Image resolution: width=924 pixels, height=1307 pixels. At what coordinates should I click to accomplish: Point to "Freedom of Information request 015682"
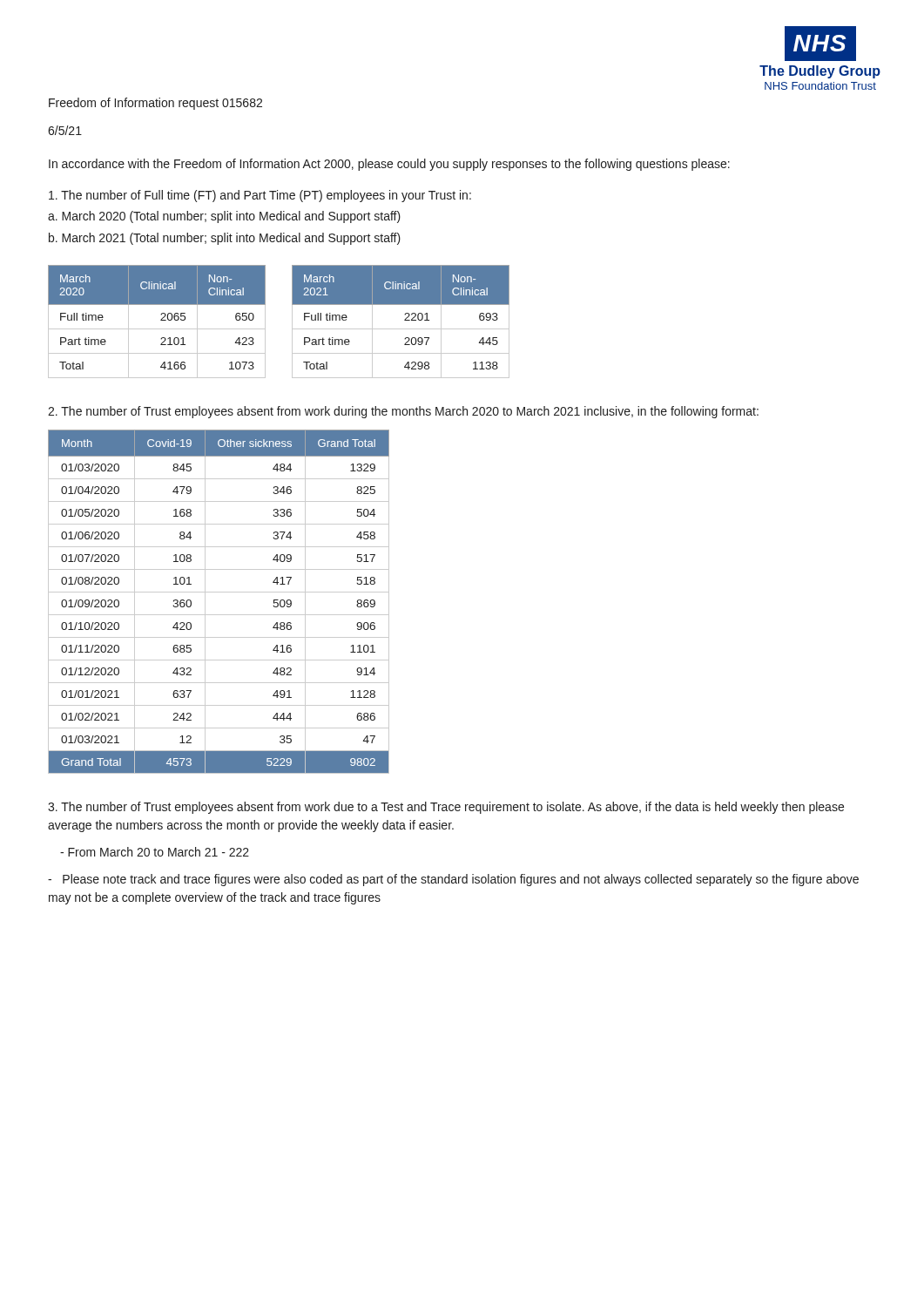point(155,103)
